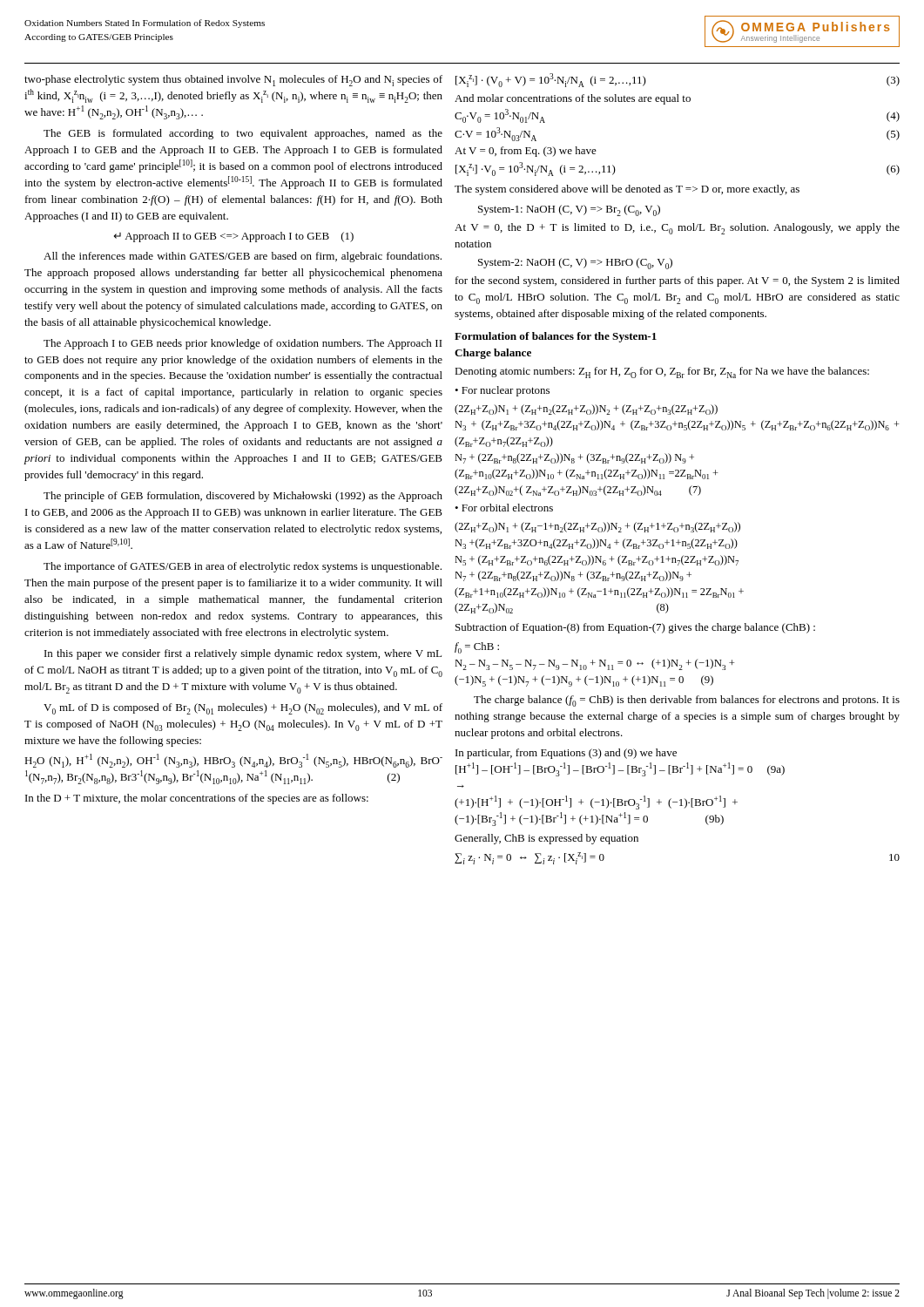The height and width of the screenshot is (1307, 924).
Task: Select the text block with the text "System-1: NaOH (C, V)"
Action: [x=558, y=210]
